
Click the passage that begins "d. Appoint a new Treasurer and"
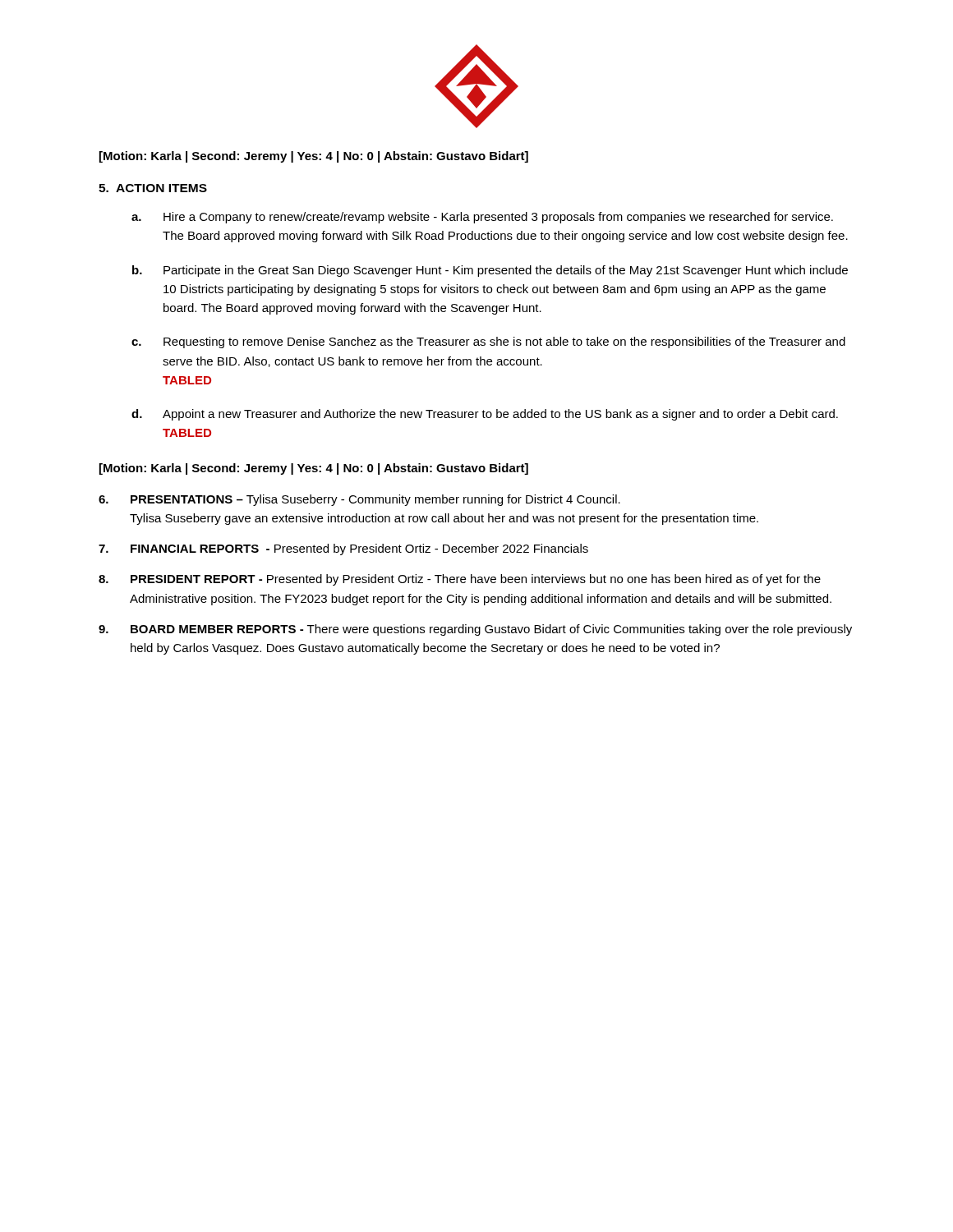493,423
